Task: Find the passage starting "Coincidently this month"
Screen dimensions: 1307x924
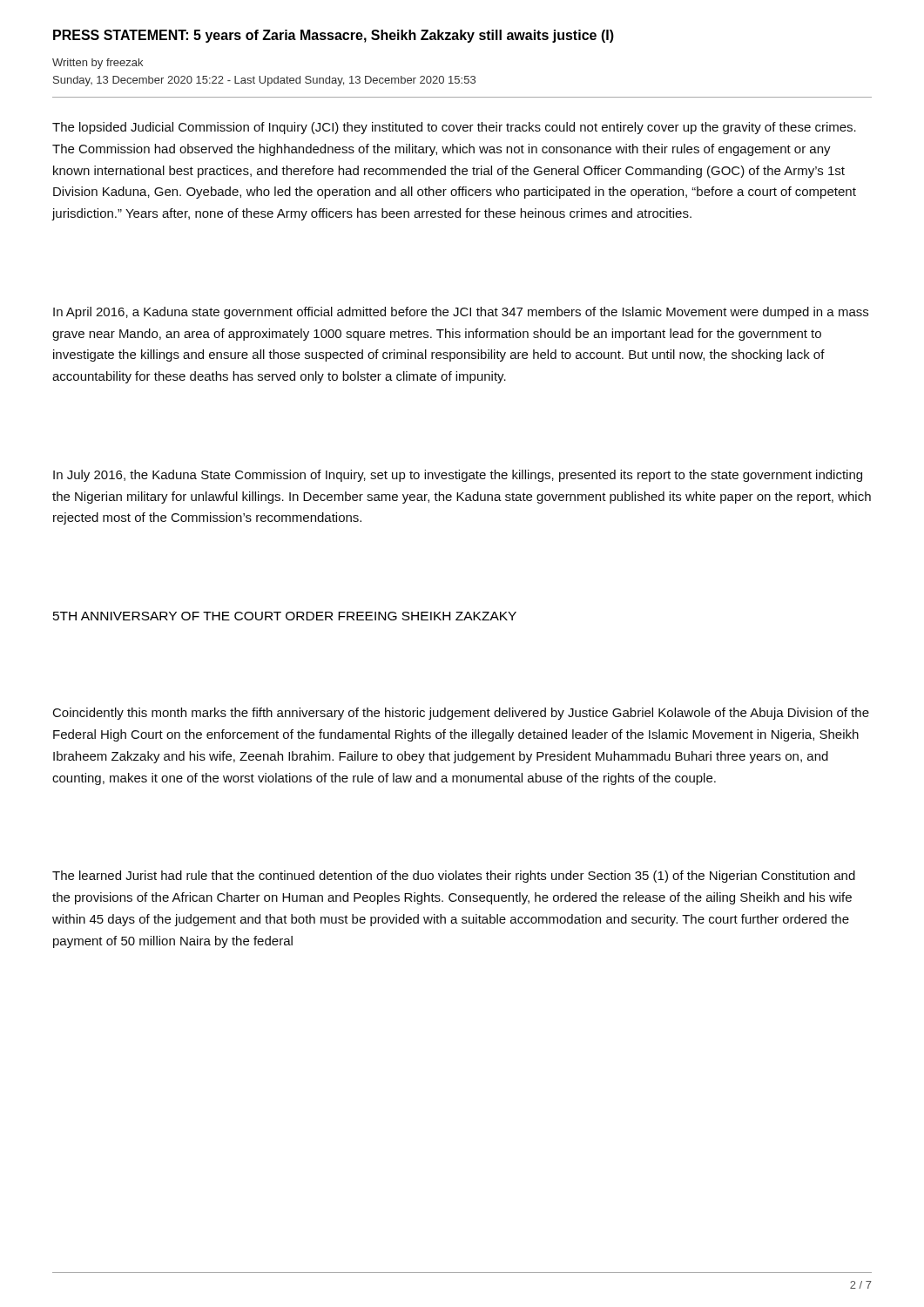Action: 461,745
